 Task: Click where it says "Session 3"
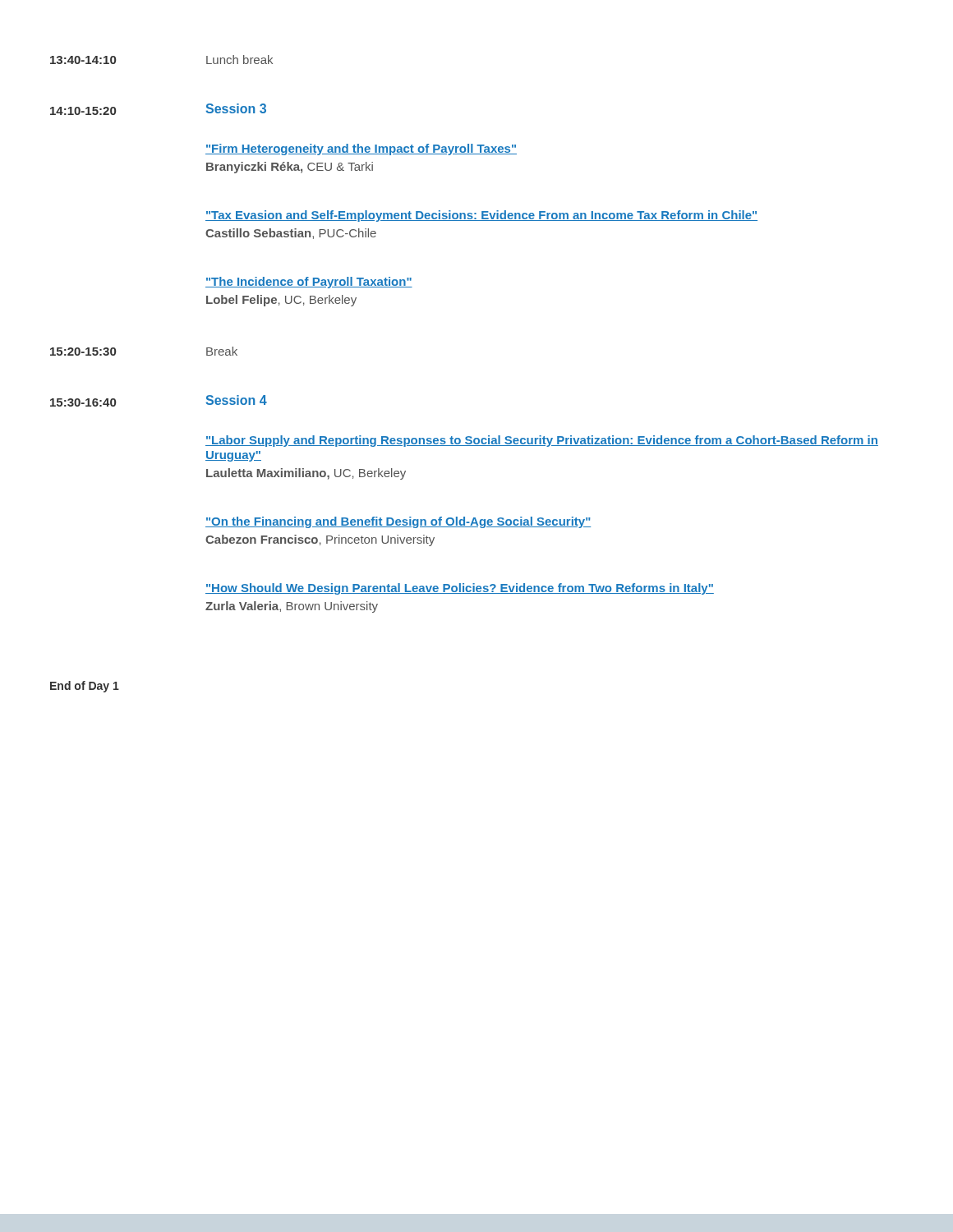(x=236, y=109)
